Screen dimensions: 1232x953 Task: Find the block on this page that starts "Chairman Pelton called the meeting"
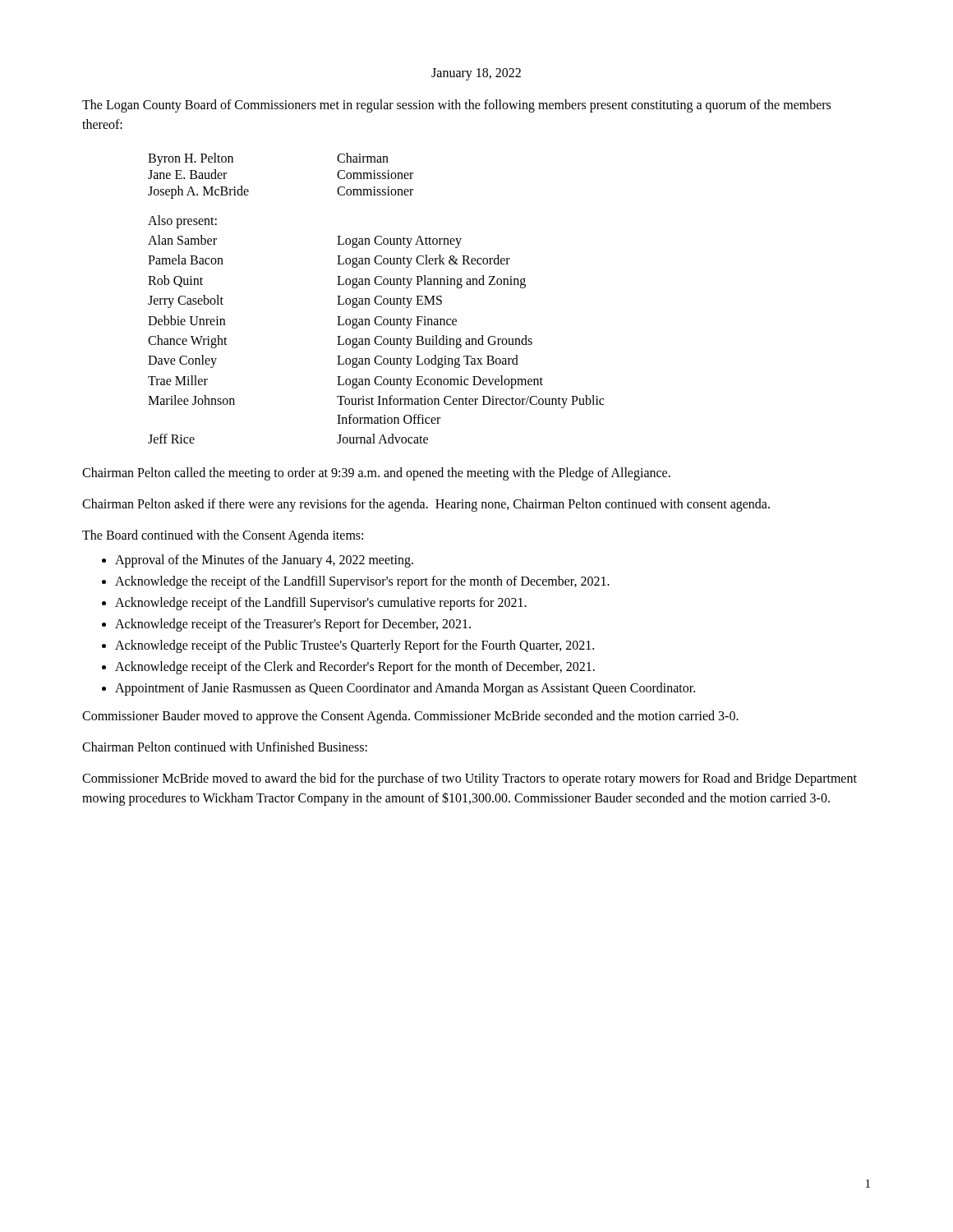point(377,473)
